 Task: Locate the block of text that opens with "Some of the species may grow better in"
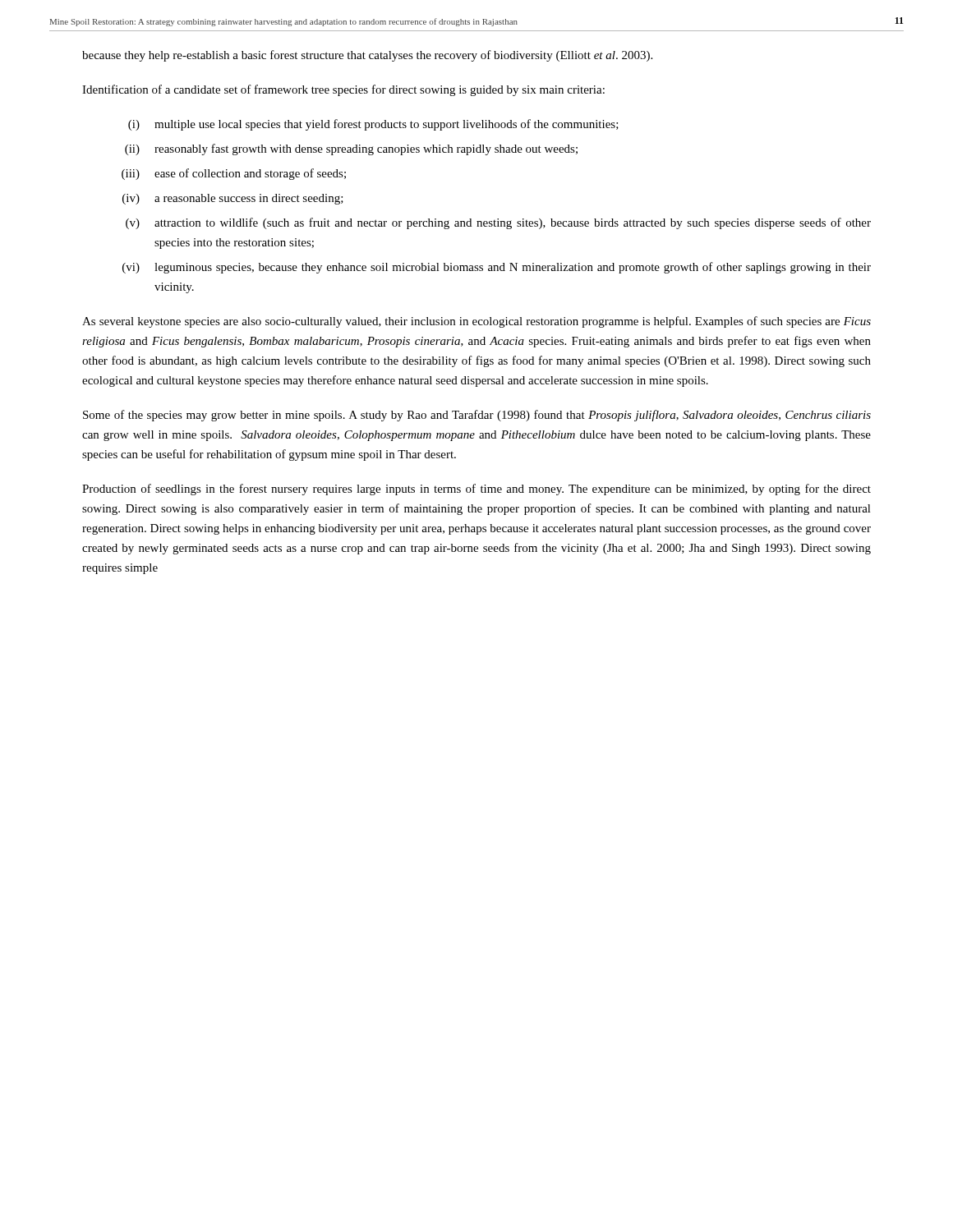pos(476,435)
